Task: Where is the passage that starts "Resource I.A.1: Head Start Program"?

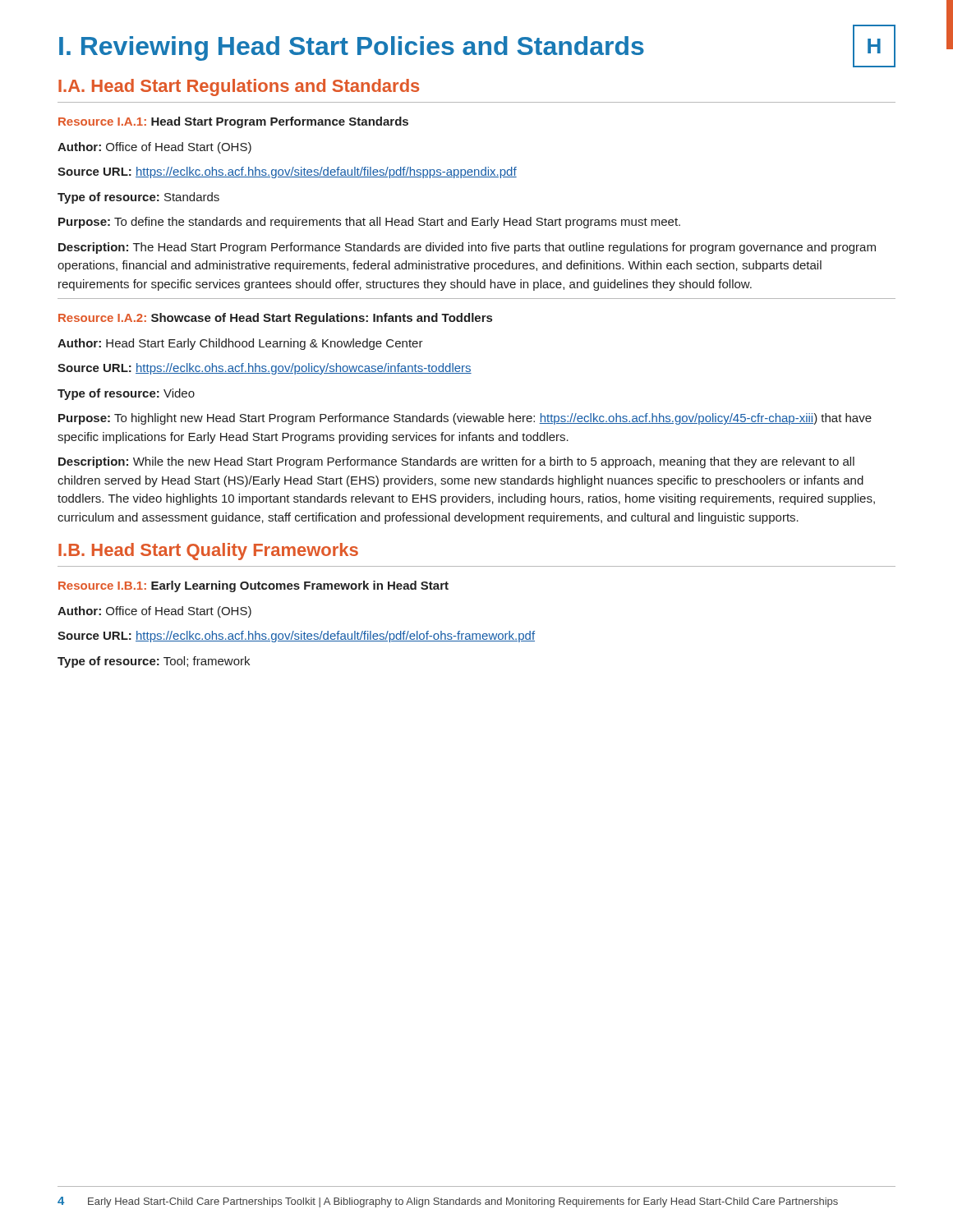Action: pos(233,122)
